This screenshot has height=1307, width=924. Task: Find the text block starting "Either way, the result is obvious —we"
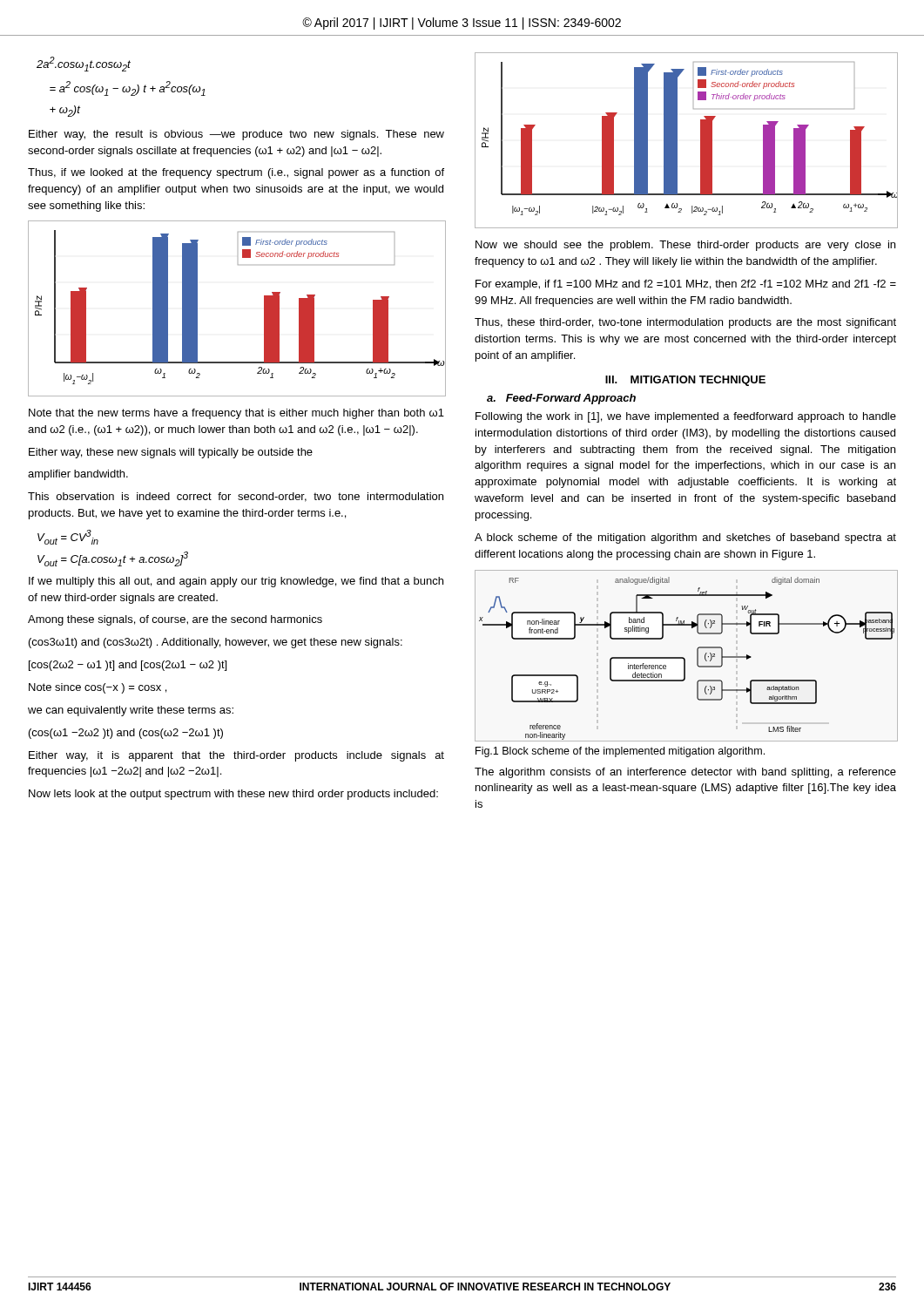tap(236, 170)
